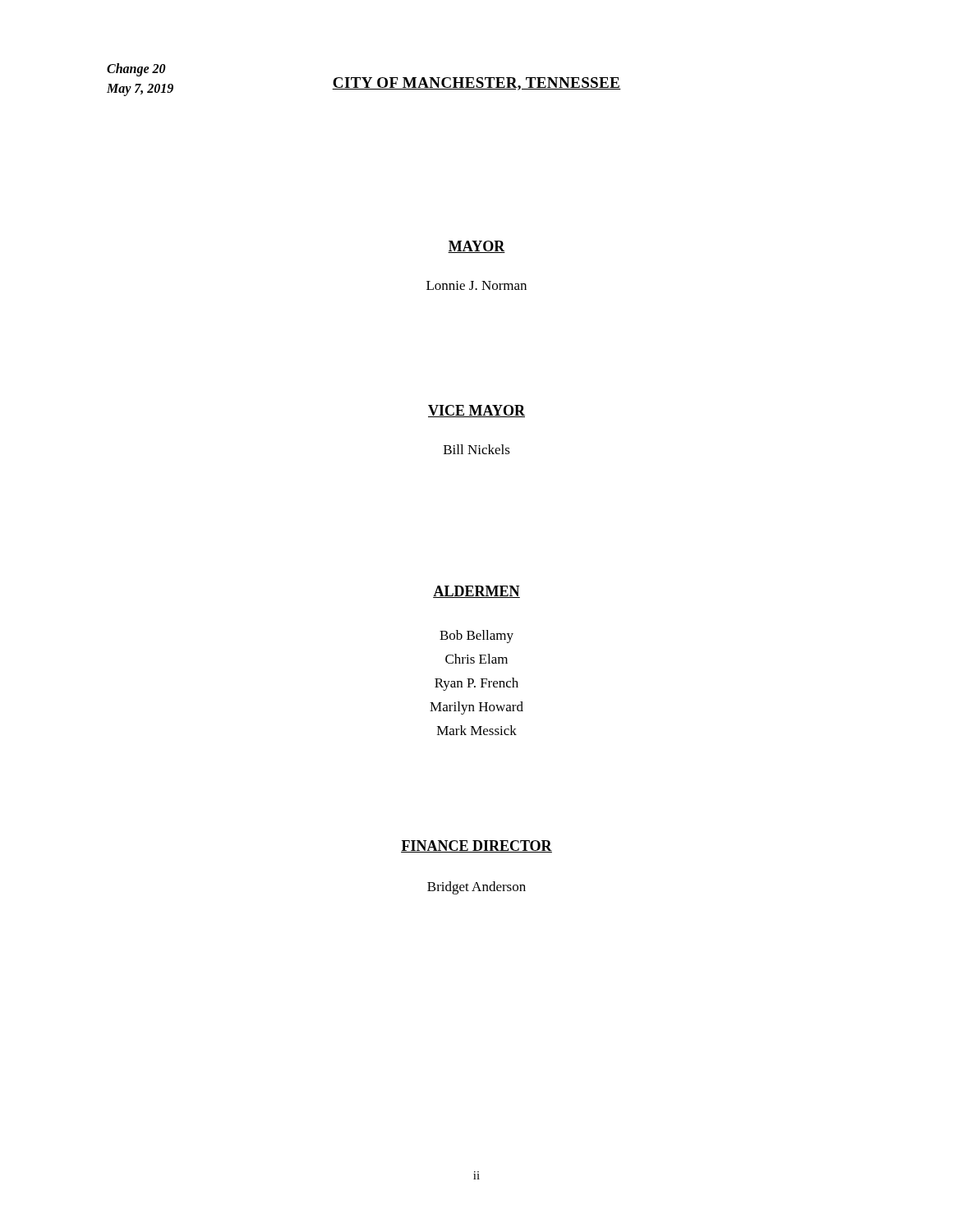Navigate to the text block starting "Change 20 May 7,"
Image resolution: width=953 pixels, height=1232 pixels.
coord(140,78)
